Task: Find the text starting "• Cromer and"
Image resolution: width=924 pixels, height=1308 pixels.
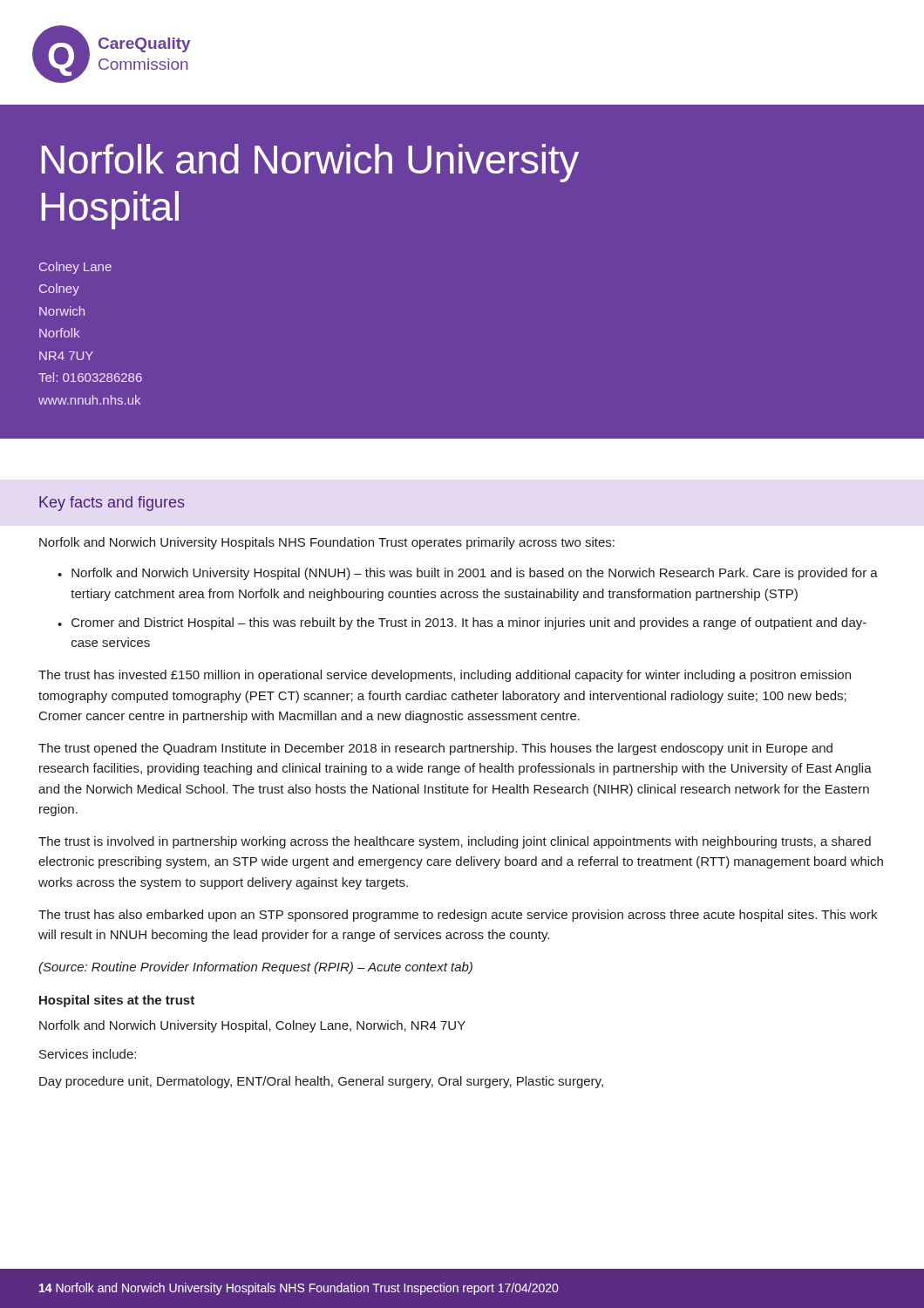Action: click(472, 632)
